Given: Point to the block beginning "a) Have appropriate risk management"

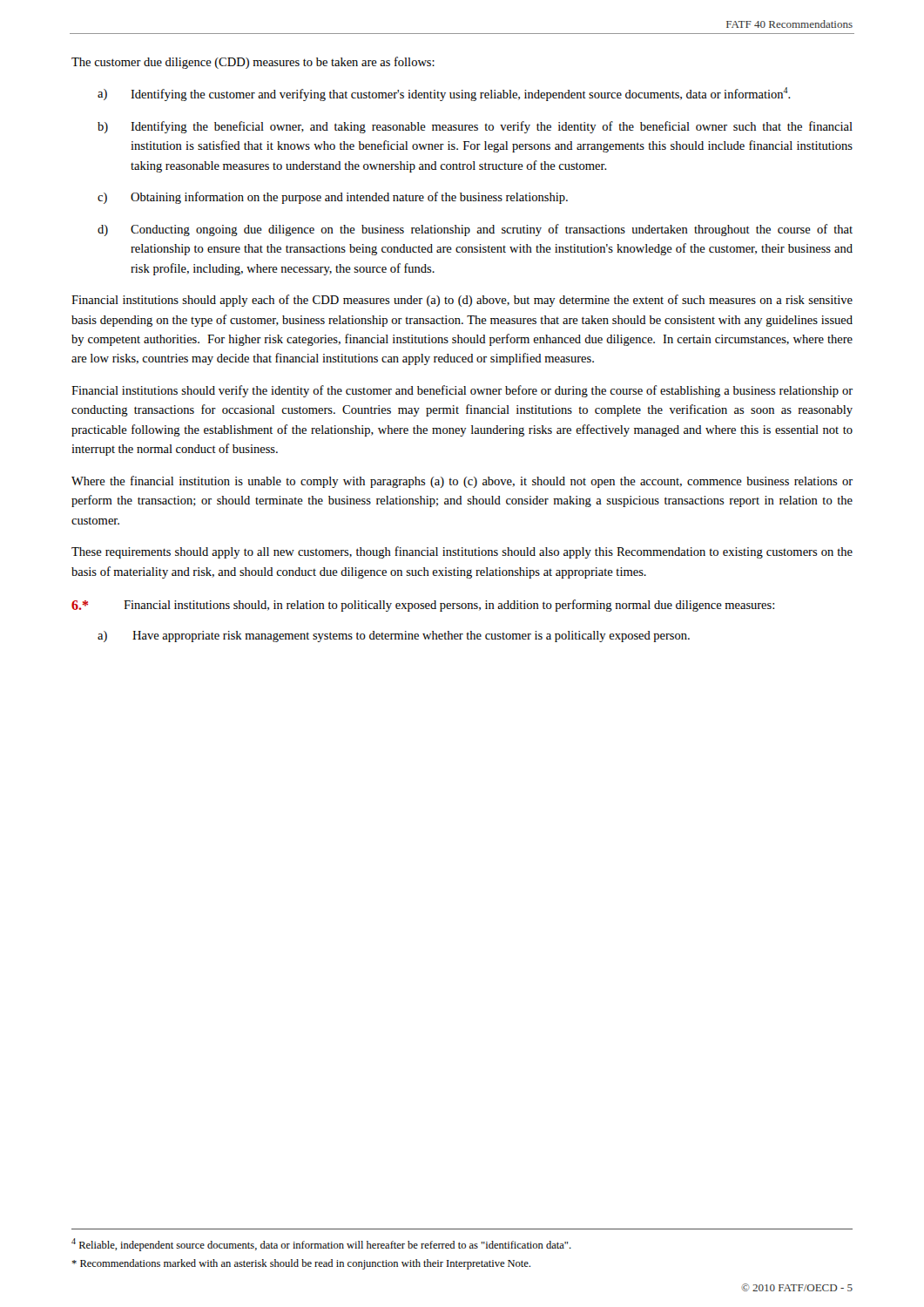Looking at the screenshot, I should tap(475, 635).
